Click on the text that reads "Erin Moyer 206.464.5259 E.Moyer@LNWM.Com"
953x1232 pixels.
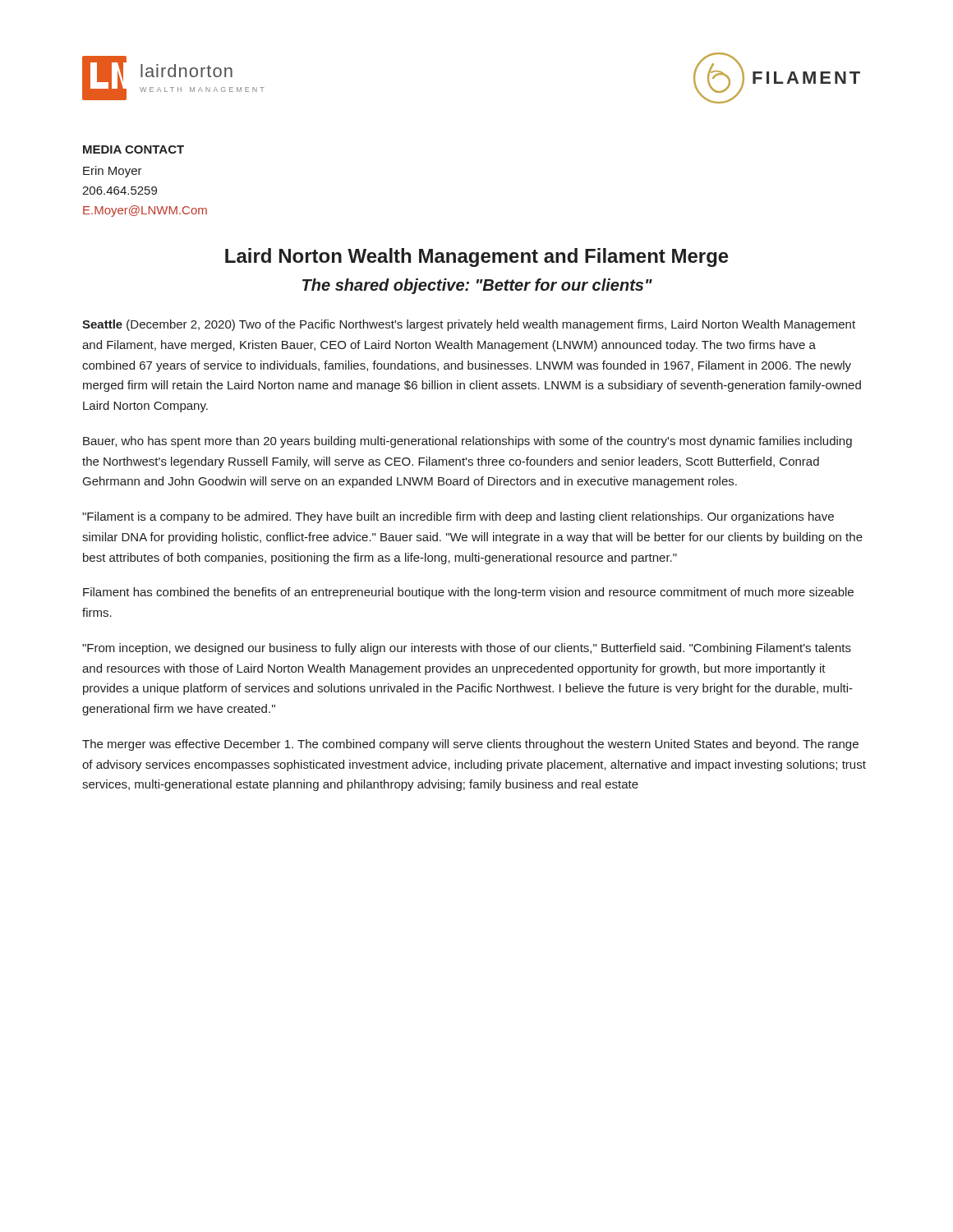point(145,190)
